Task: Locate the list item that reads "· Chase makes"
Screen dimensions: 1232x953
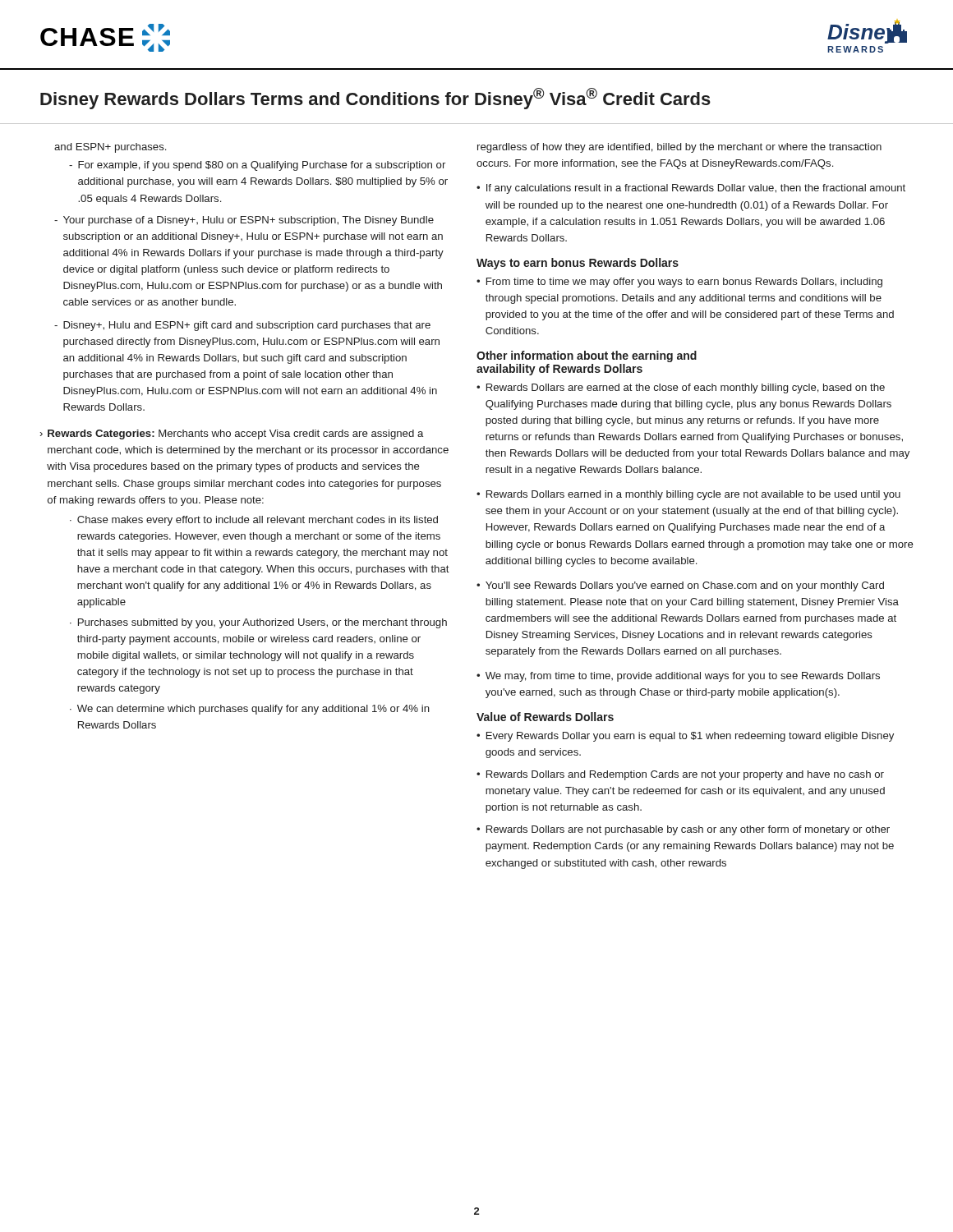Action: tap(260, 561)
